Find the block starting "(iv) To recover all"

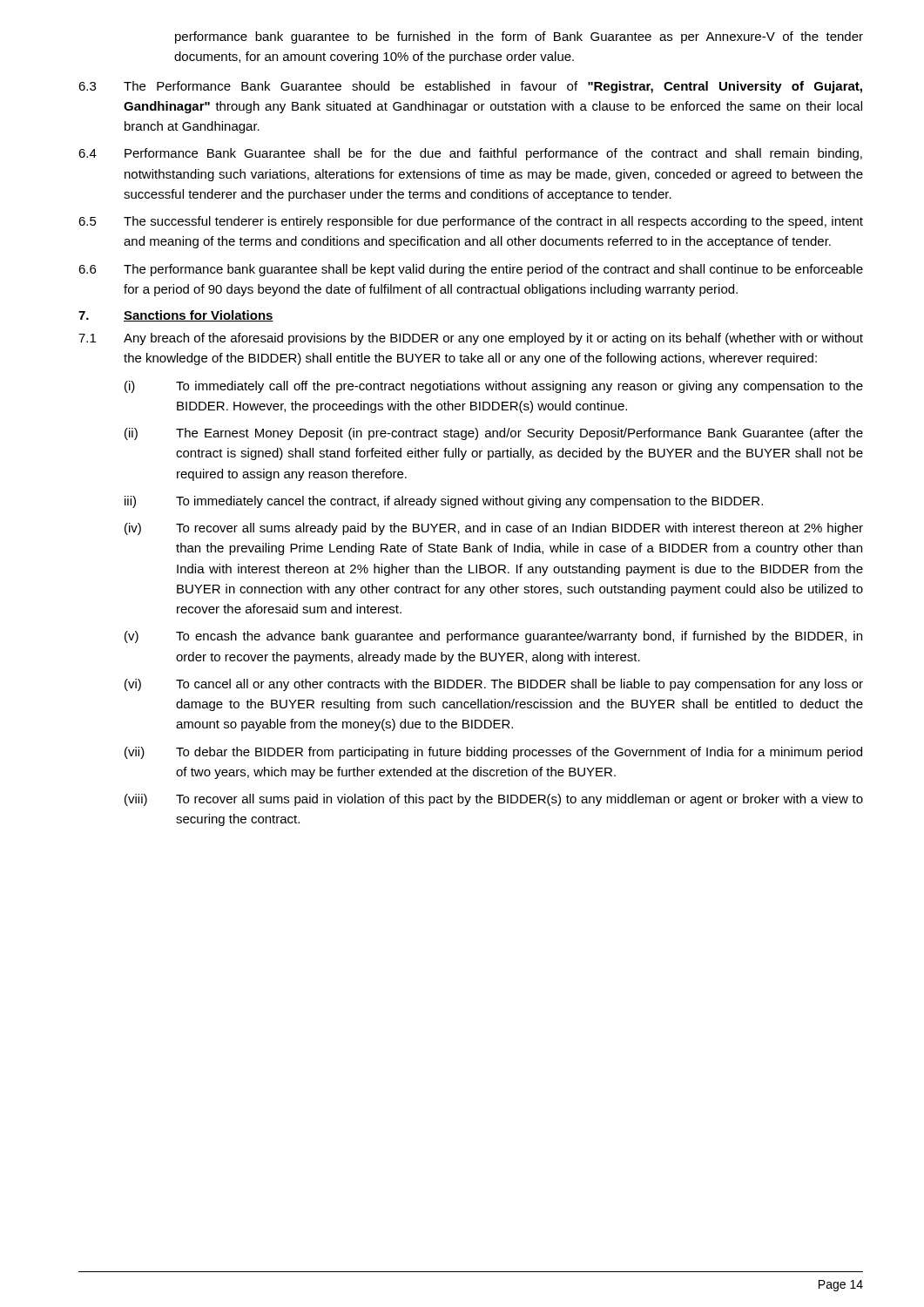point(493,568)
